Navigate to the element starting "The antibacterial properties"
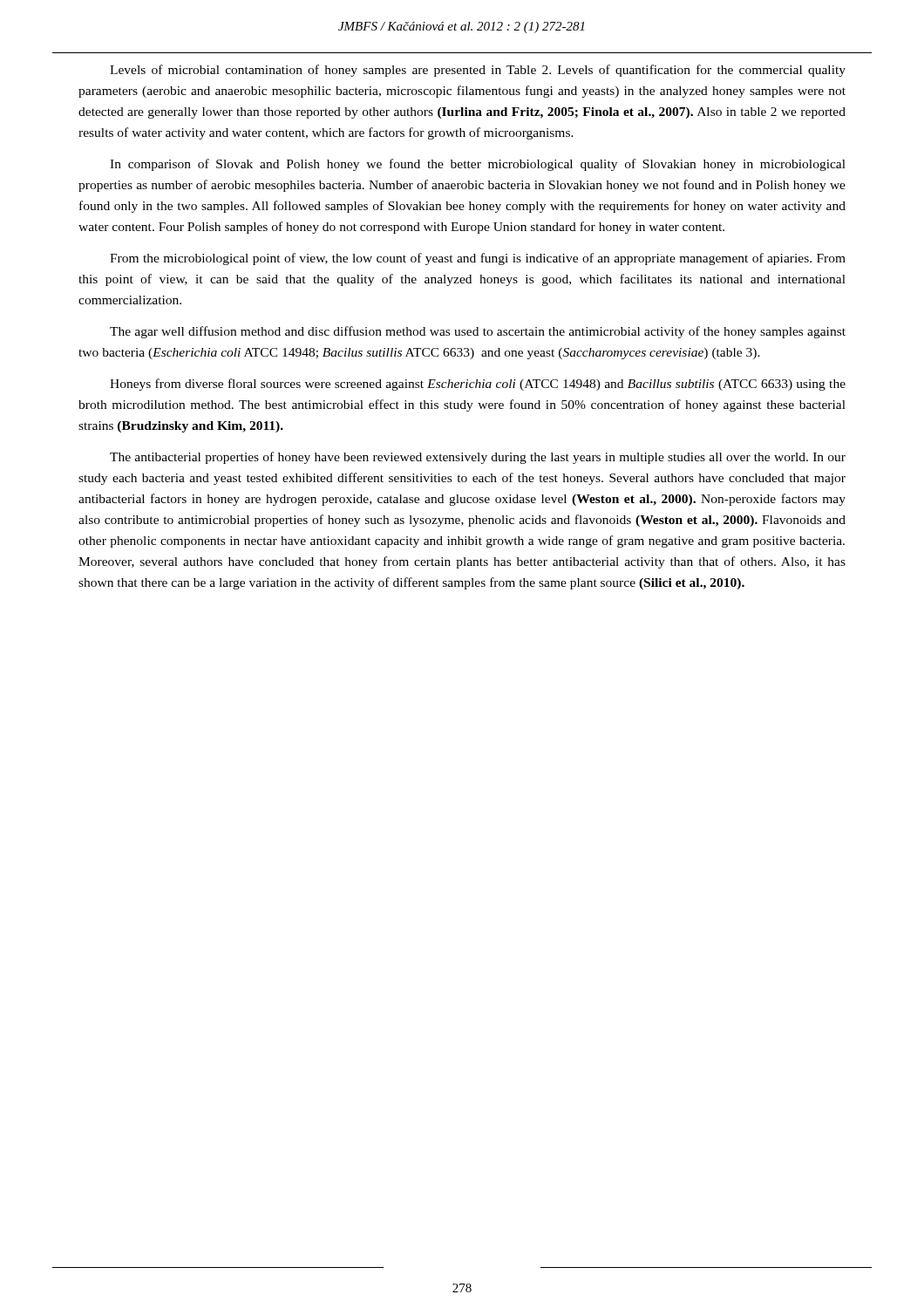The height and width of the screenshot is (1308, 924). [x=462, y=520]
